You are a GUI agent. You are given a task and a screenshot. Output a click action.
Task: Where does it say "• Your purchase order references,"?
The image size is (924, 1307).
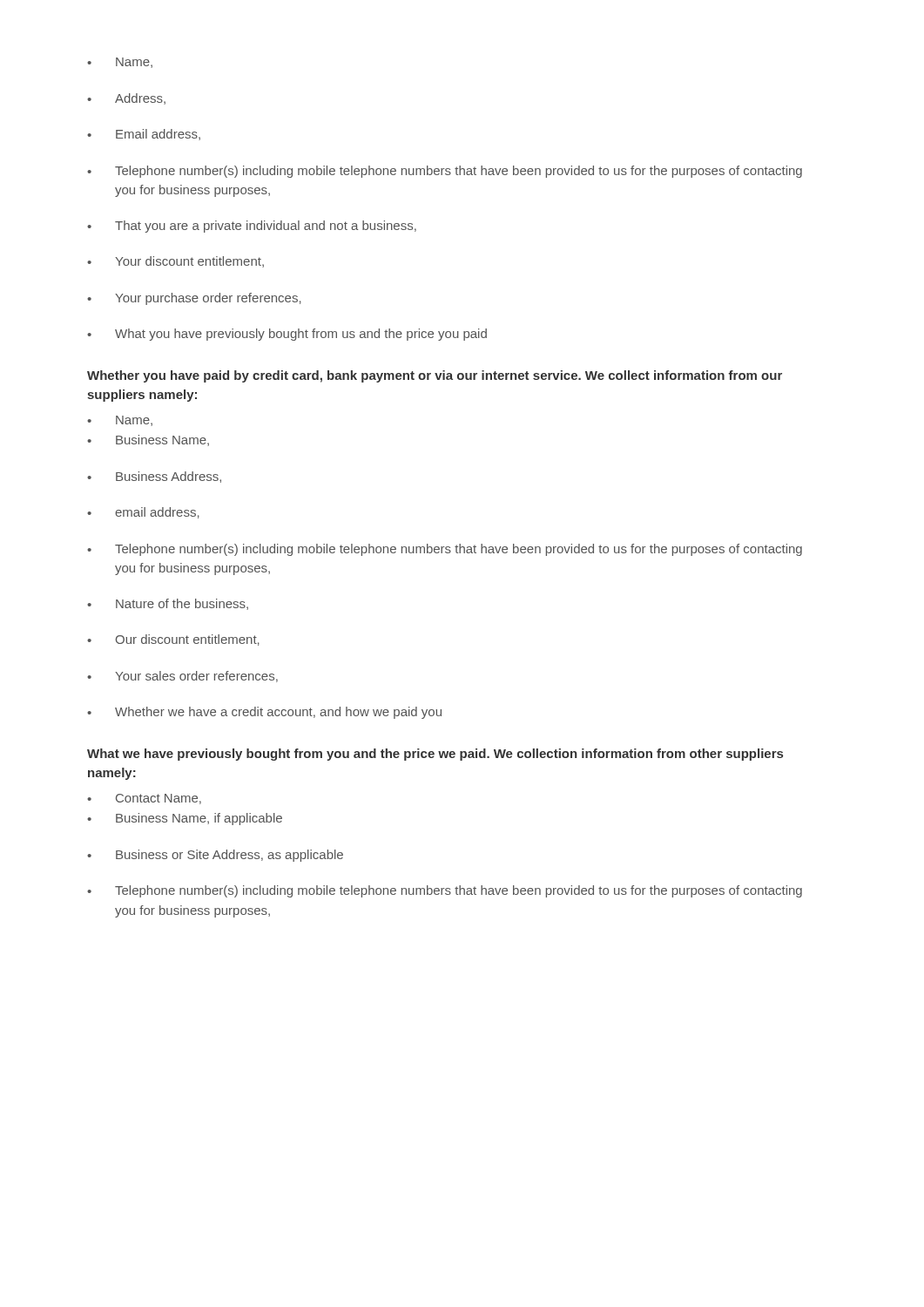(194, 299)
